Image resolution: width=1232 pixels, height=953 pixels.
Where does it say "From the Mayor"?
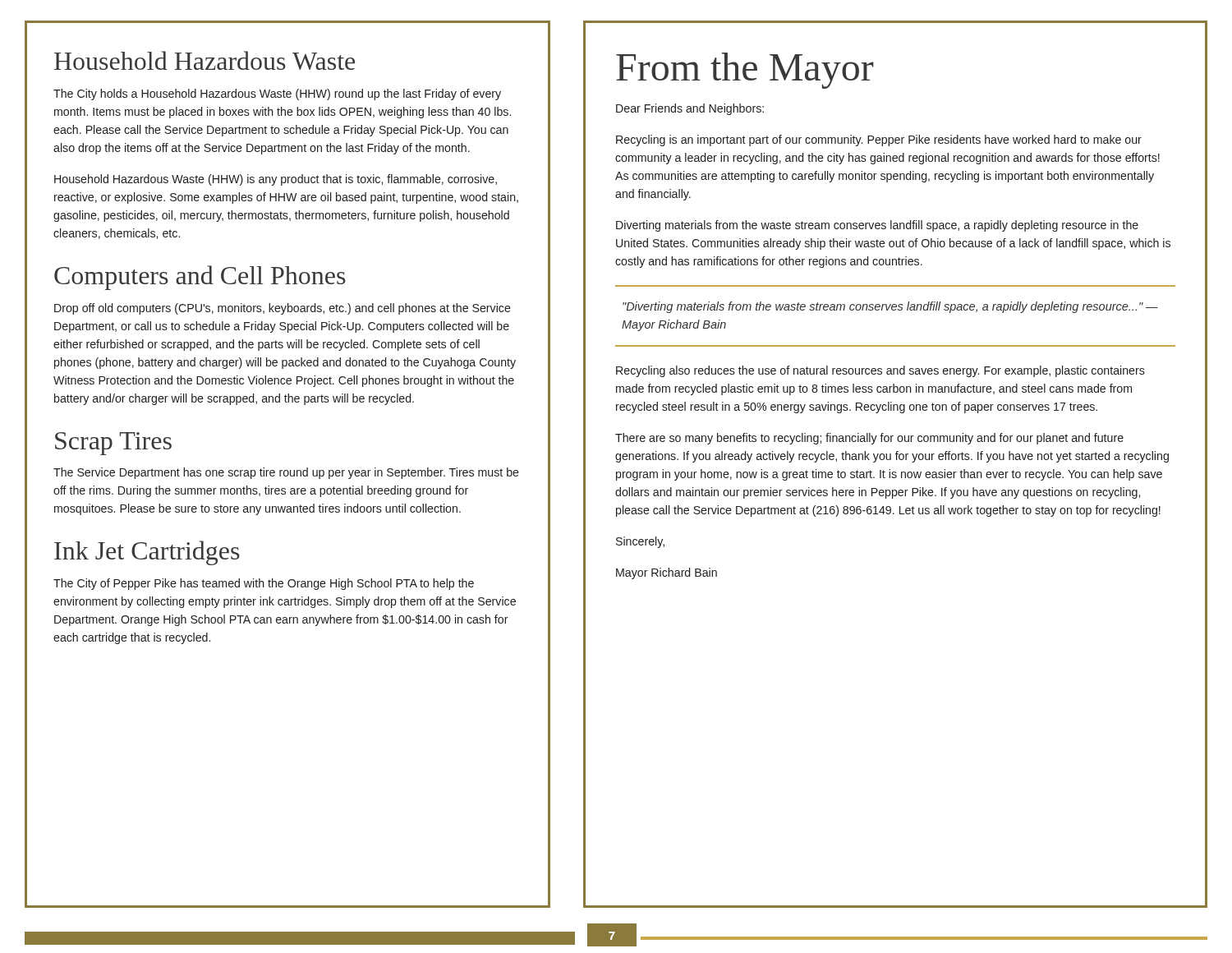point(745,71)
